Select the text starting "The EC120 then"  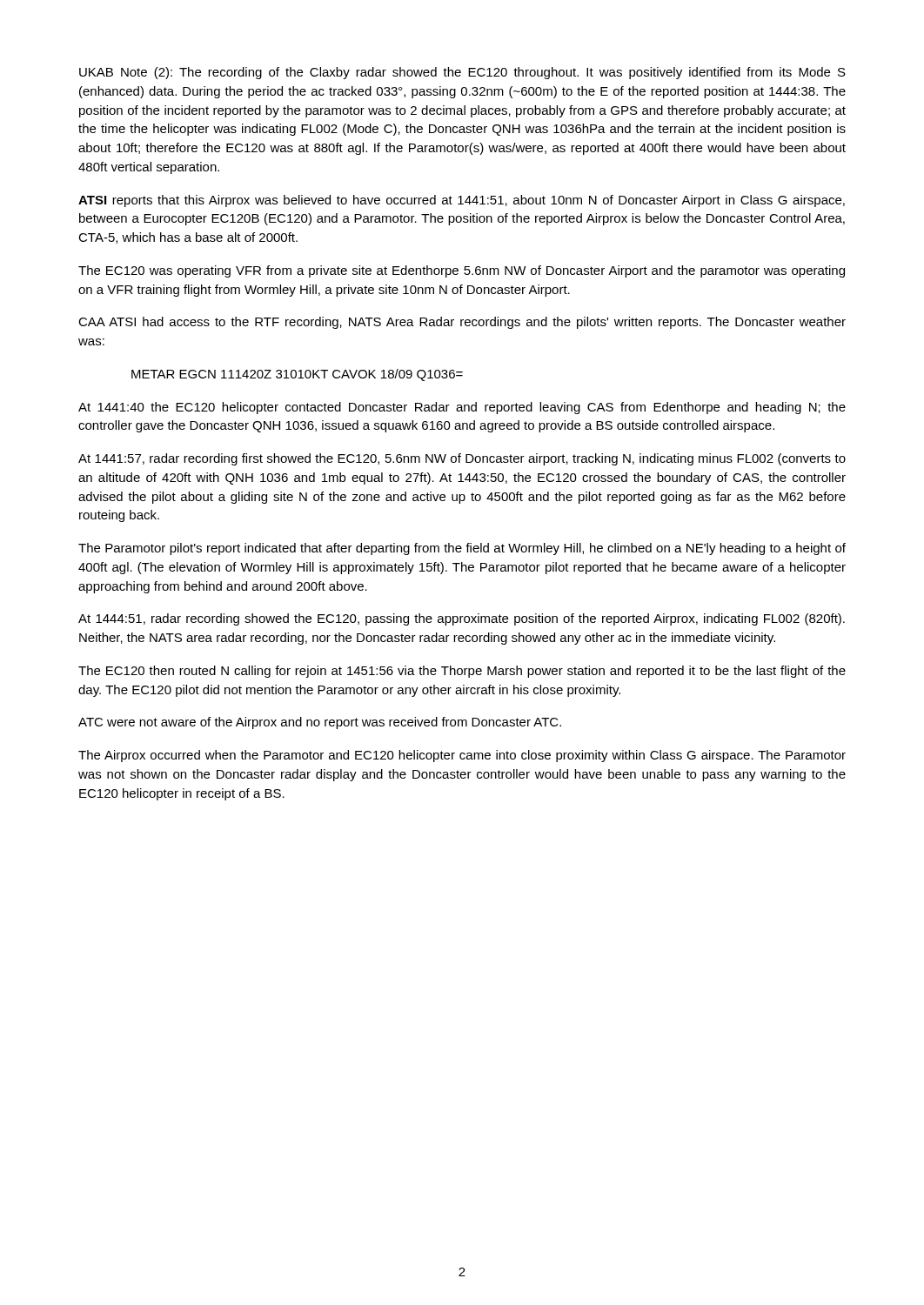coord(462,680)
